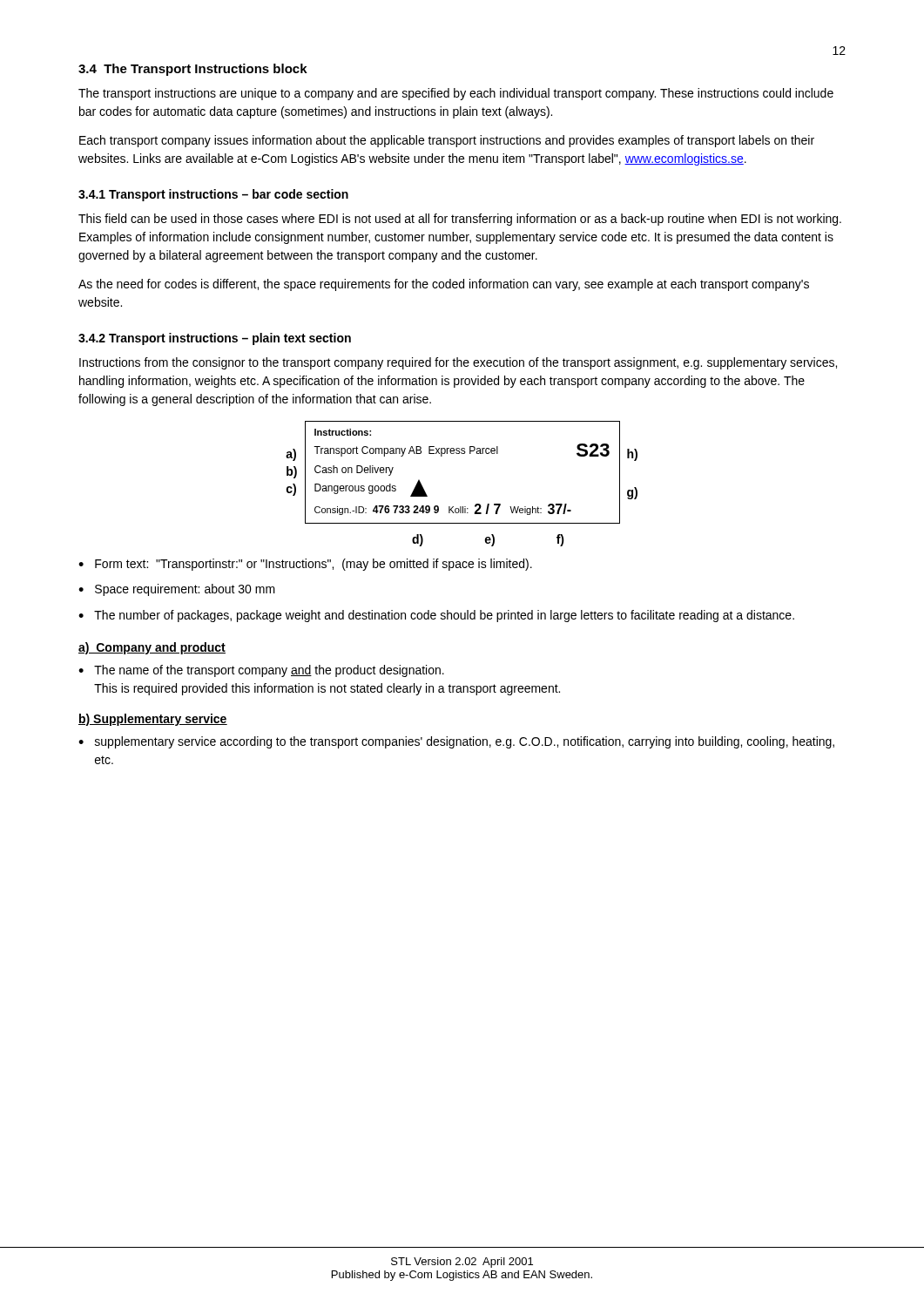Select the text block that reads "Each transport company issues information about"
The width and height of the screenshot is (924, 1307).
(x=446, y=149)
